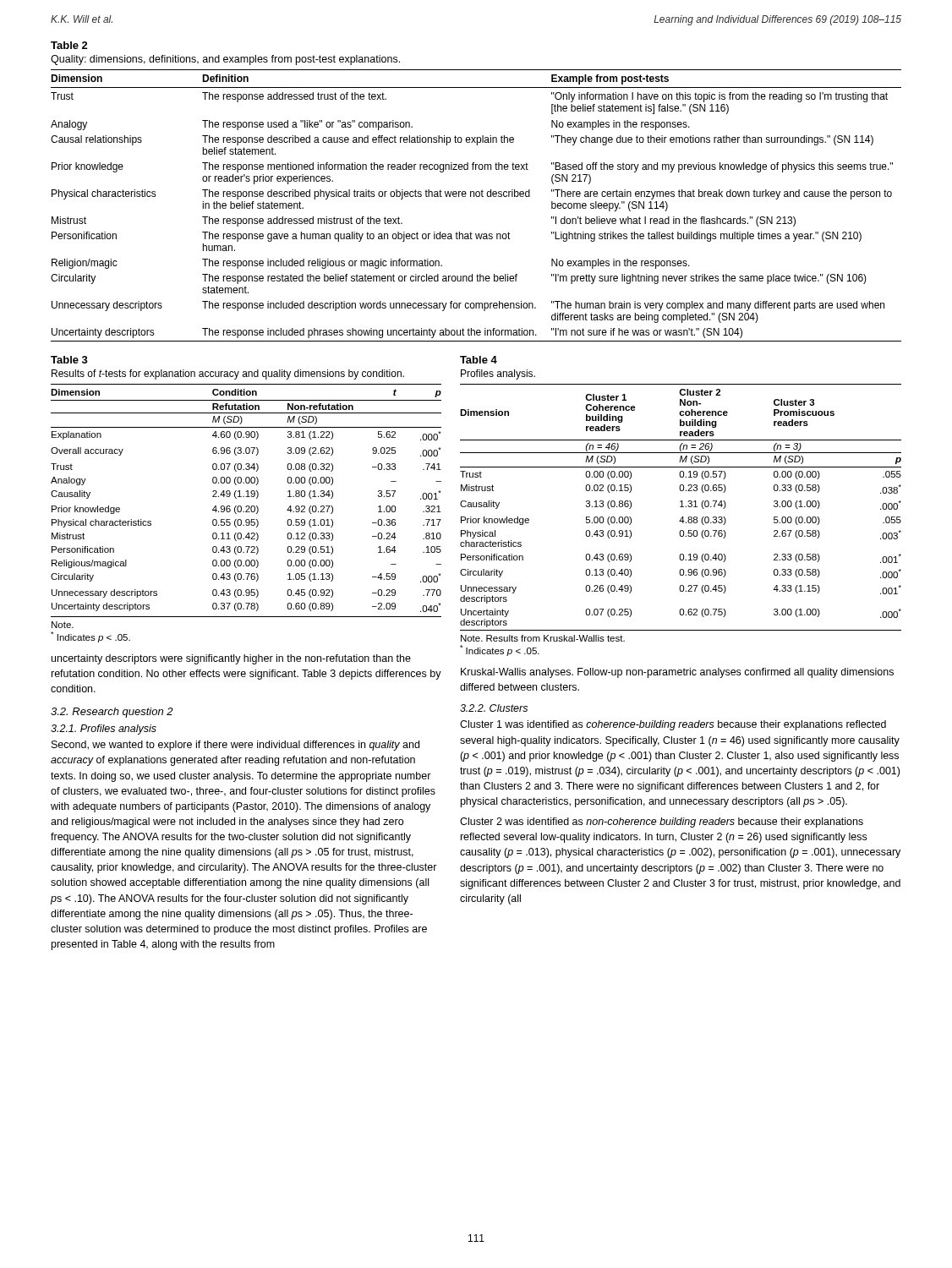Select the text block containing "Second, we wanted to explore if there"
Screen dimensions: 1268x952
[244, 845]
